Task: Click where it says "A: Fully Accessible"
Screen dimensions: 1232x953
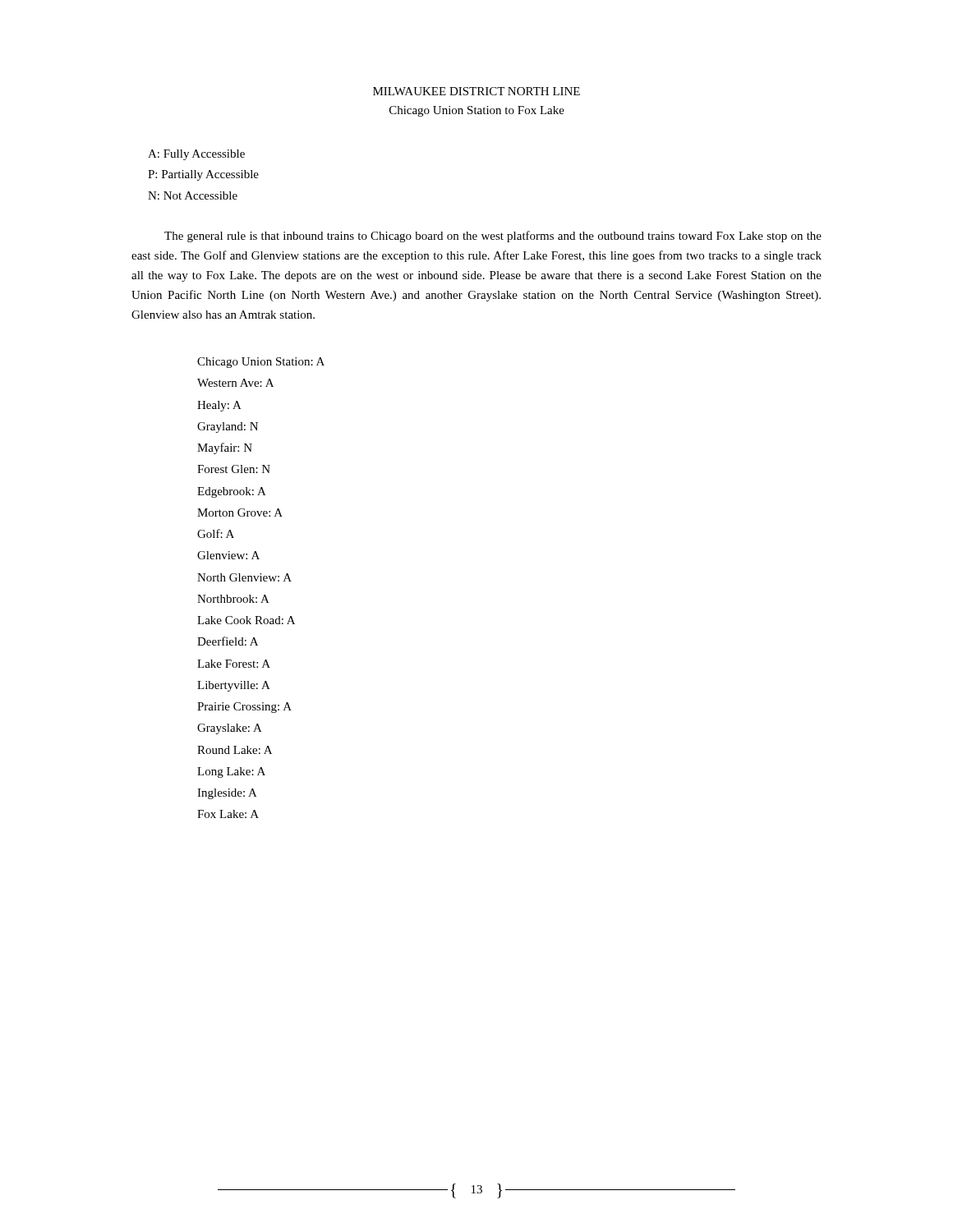Action: (197, 153)
